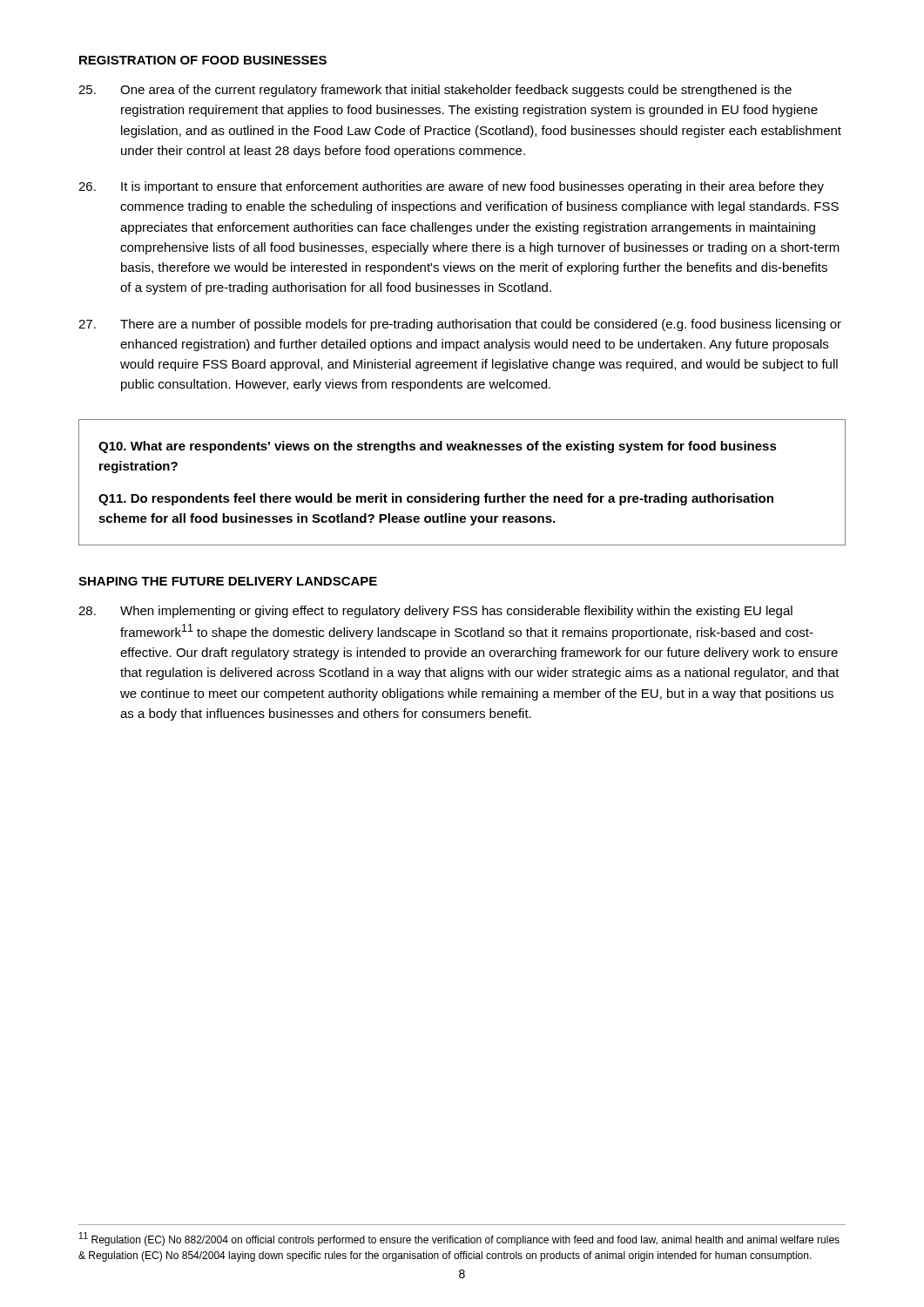This screenshot has height=1307, width=924.
Task: Find the section header that reads "REGISTRATION OF FOOD BUSINESSES"
Action: [203, 60]
